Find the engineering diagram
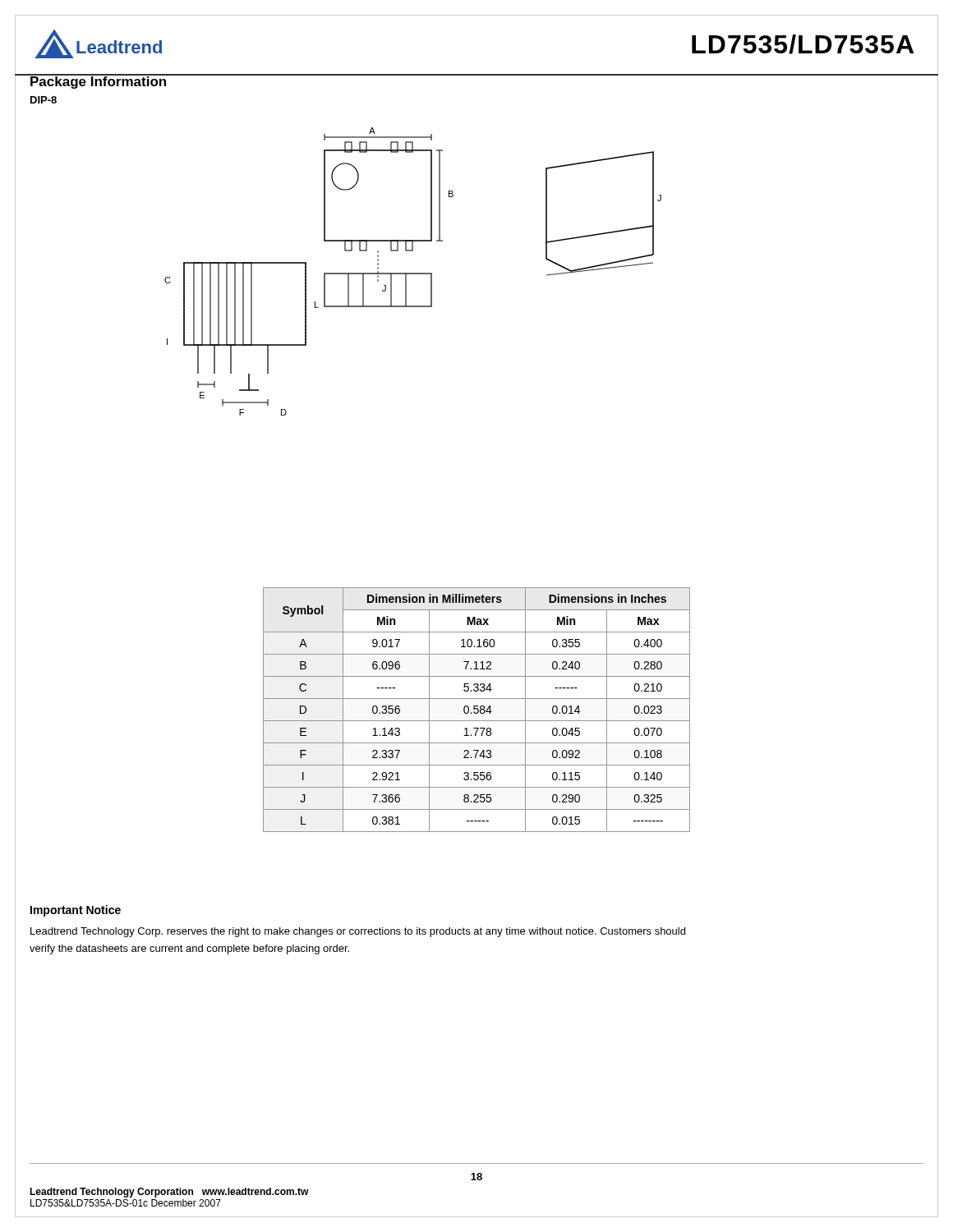Viewport: 953px width, 1232px height. (476, 226)
